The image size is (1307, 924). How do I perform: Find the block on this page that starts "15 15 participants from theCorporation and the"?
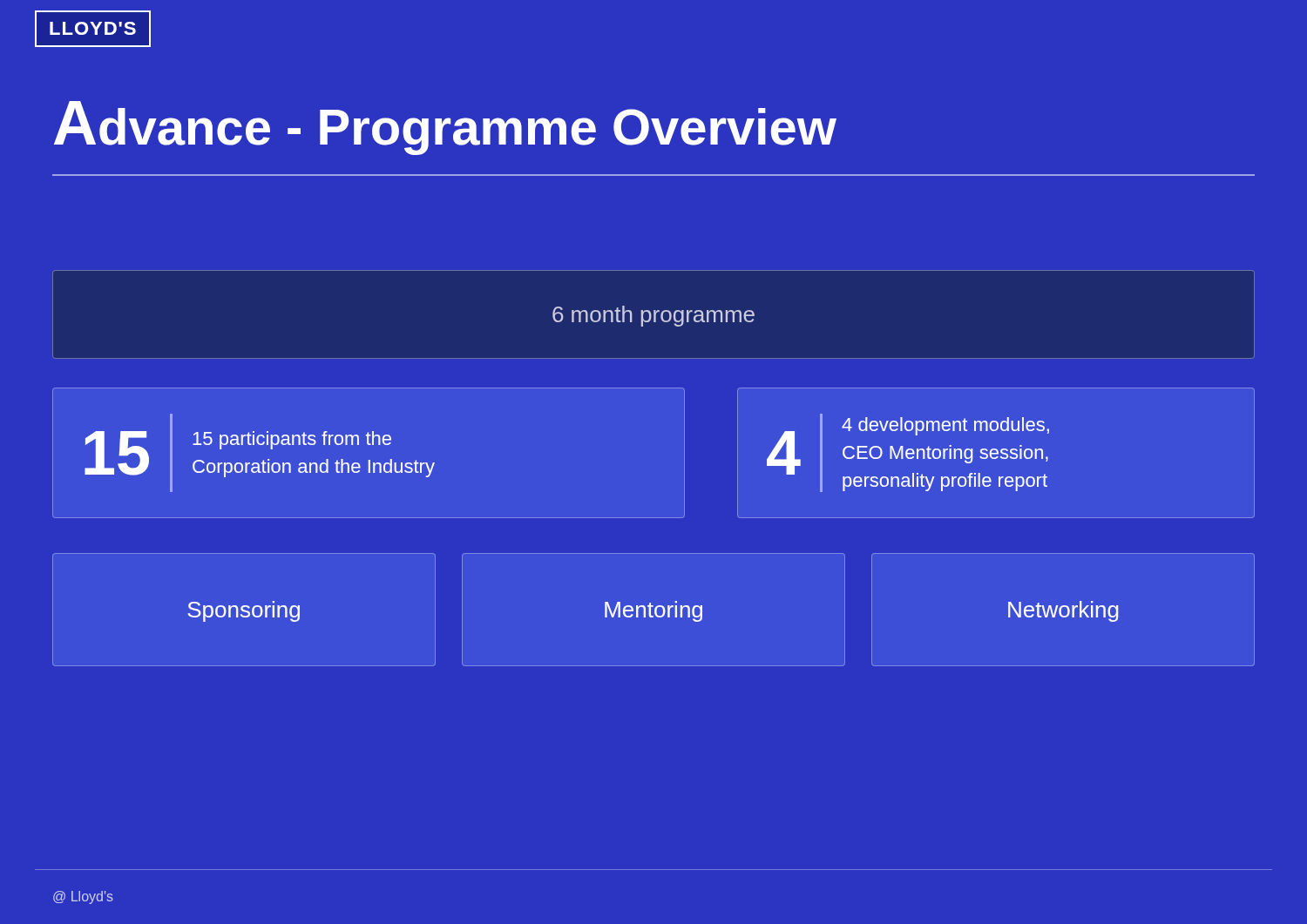(x=258, y=453)
